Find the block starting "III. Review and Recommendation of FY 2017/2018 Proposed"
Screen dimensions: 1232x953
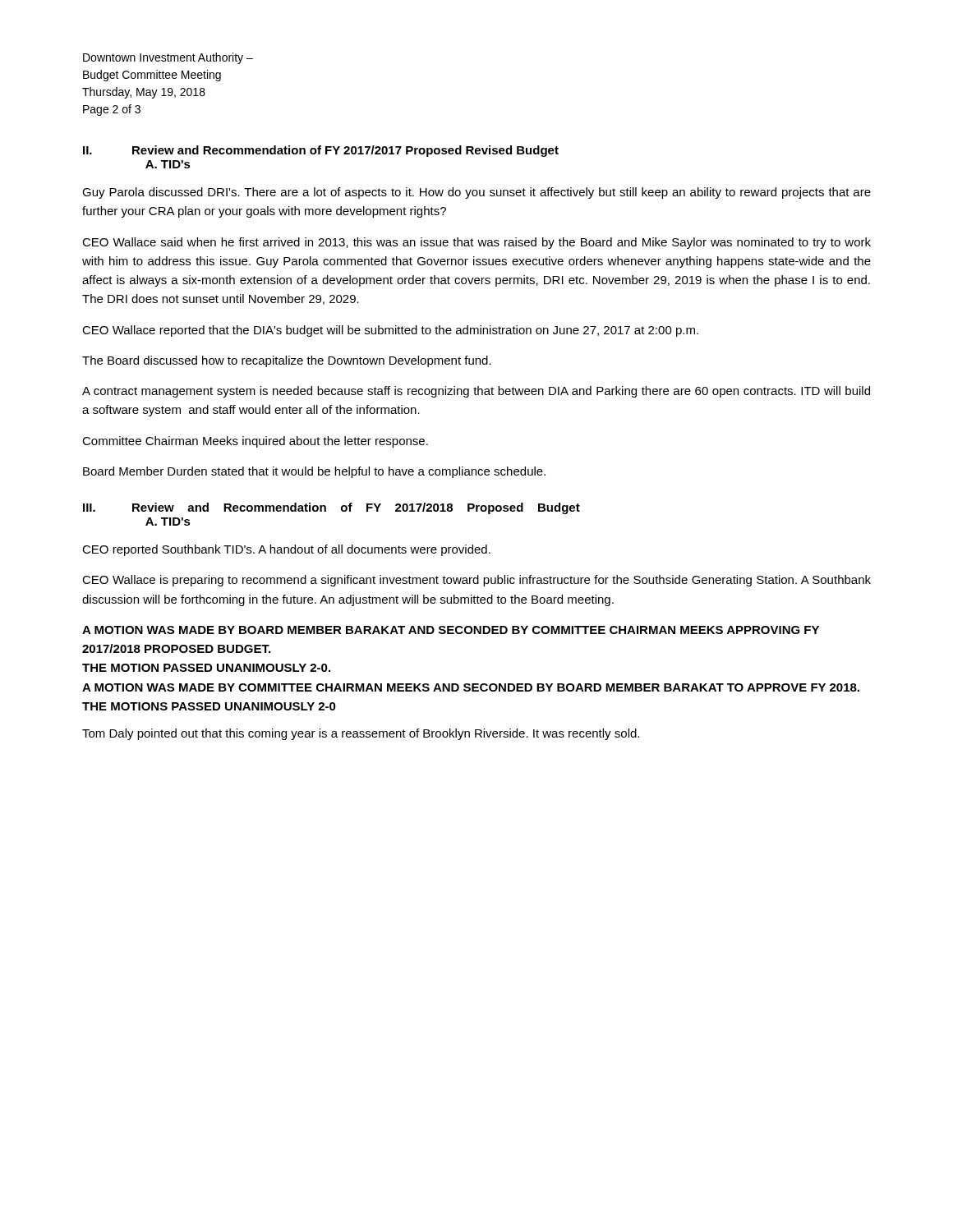[331, 514]
